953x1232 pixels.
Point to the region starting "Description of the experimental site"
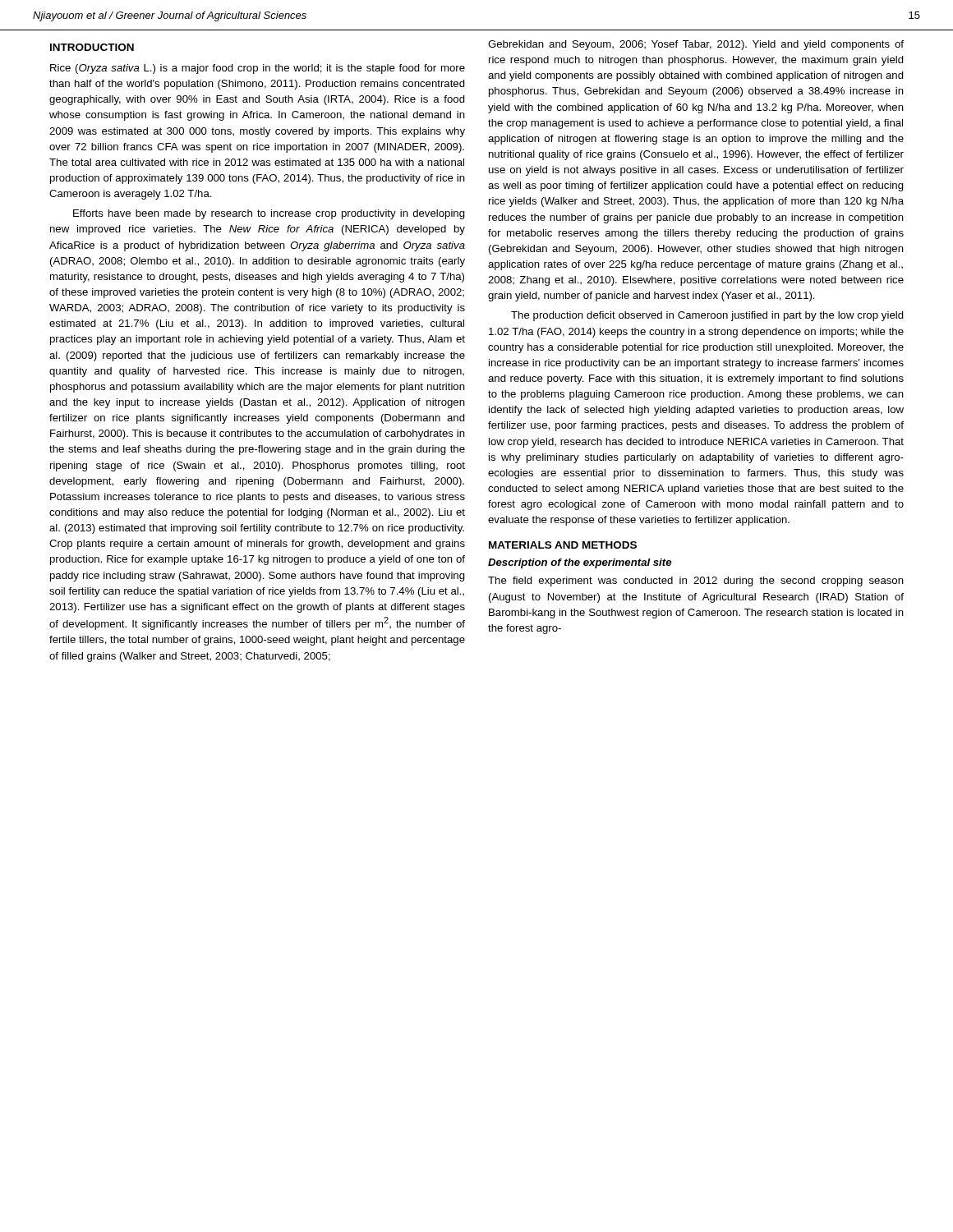click(x=580, y=563)
